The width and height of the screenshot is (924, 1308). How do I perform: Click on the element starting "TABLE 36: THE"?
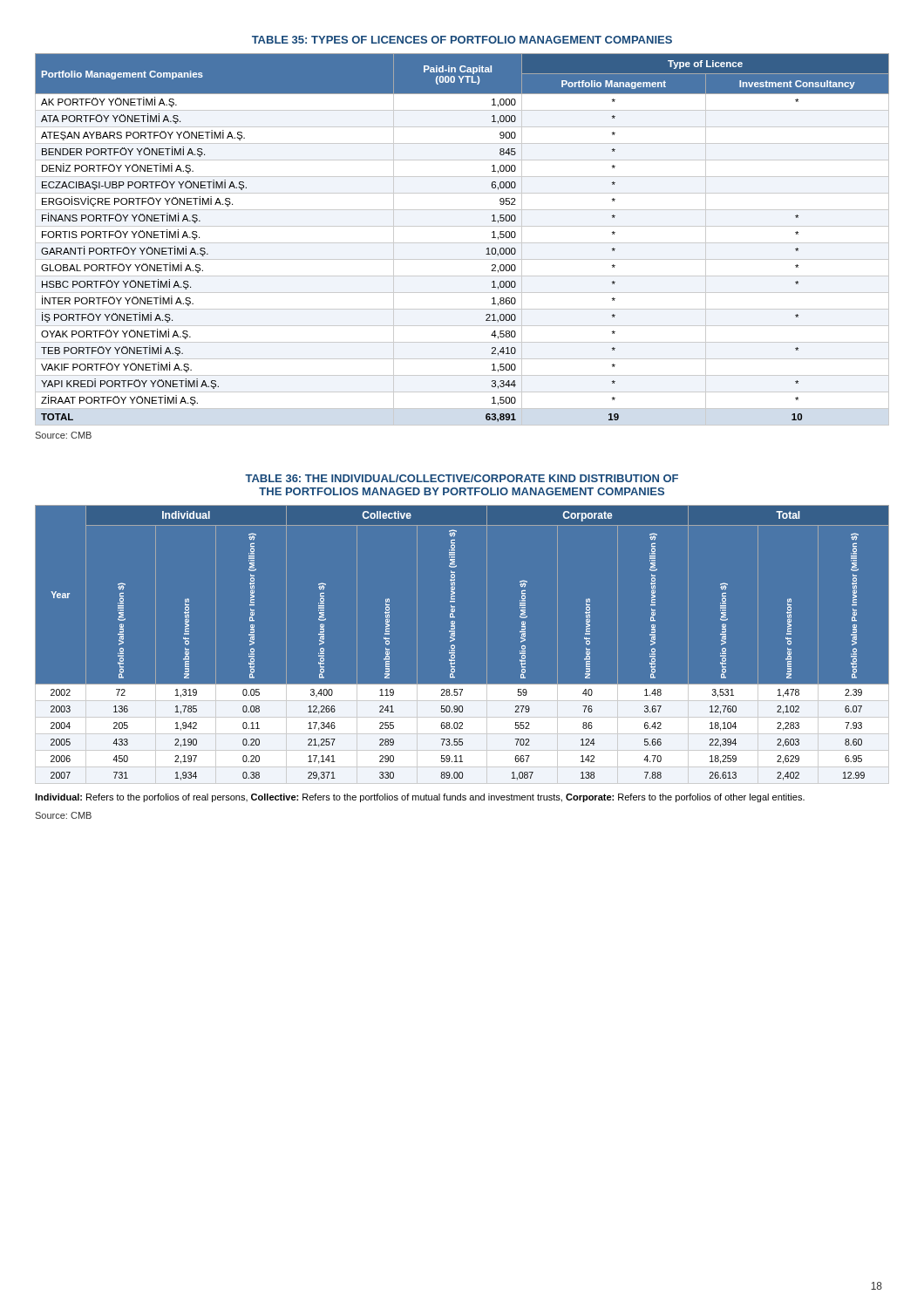(x=462, y=485)
